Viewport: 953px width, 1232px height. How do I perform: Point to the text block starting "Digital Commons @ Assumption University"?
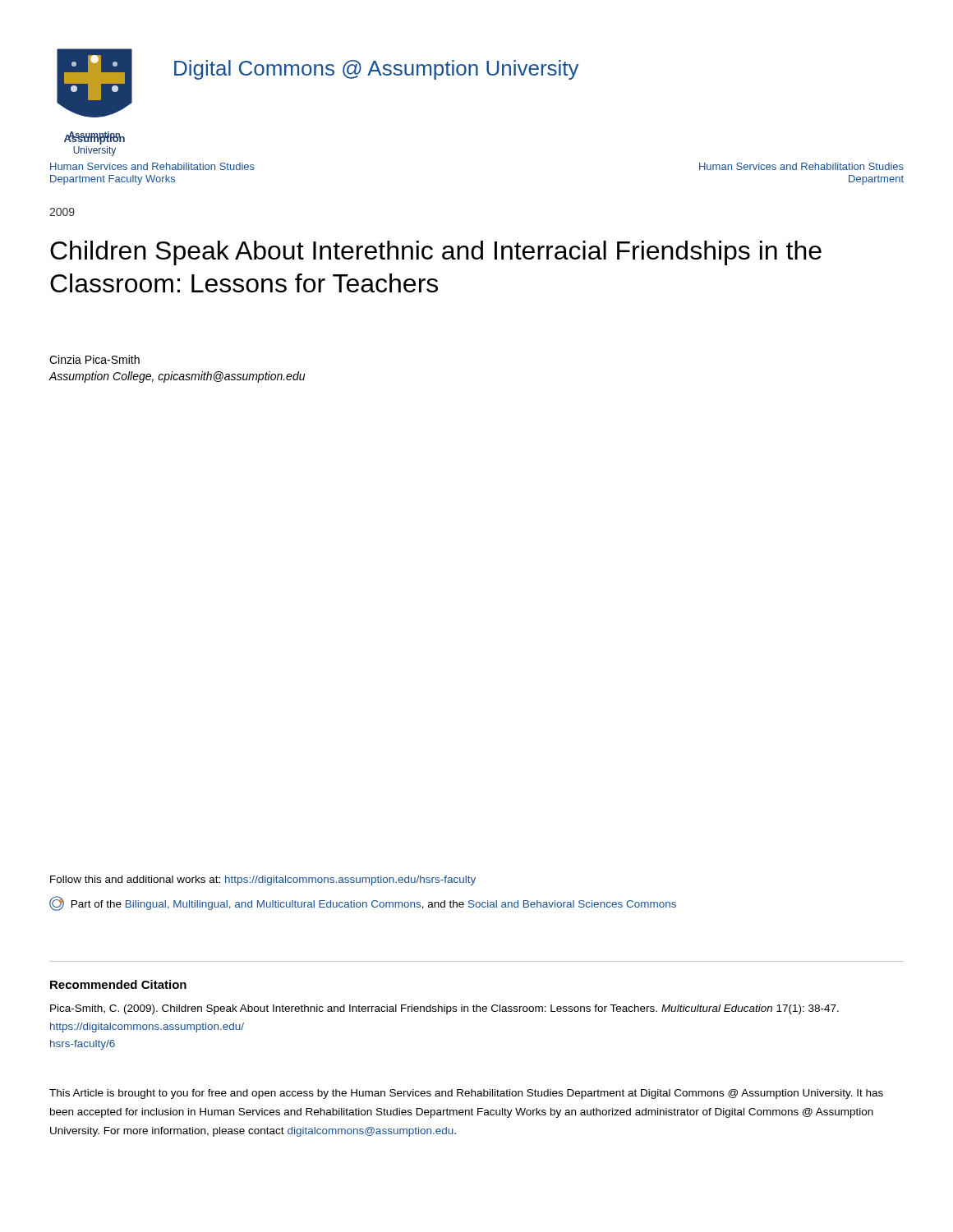(x=376, y=69)
